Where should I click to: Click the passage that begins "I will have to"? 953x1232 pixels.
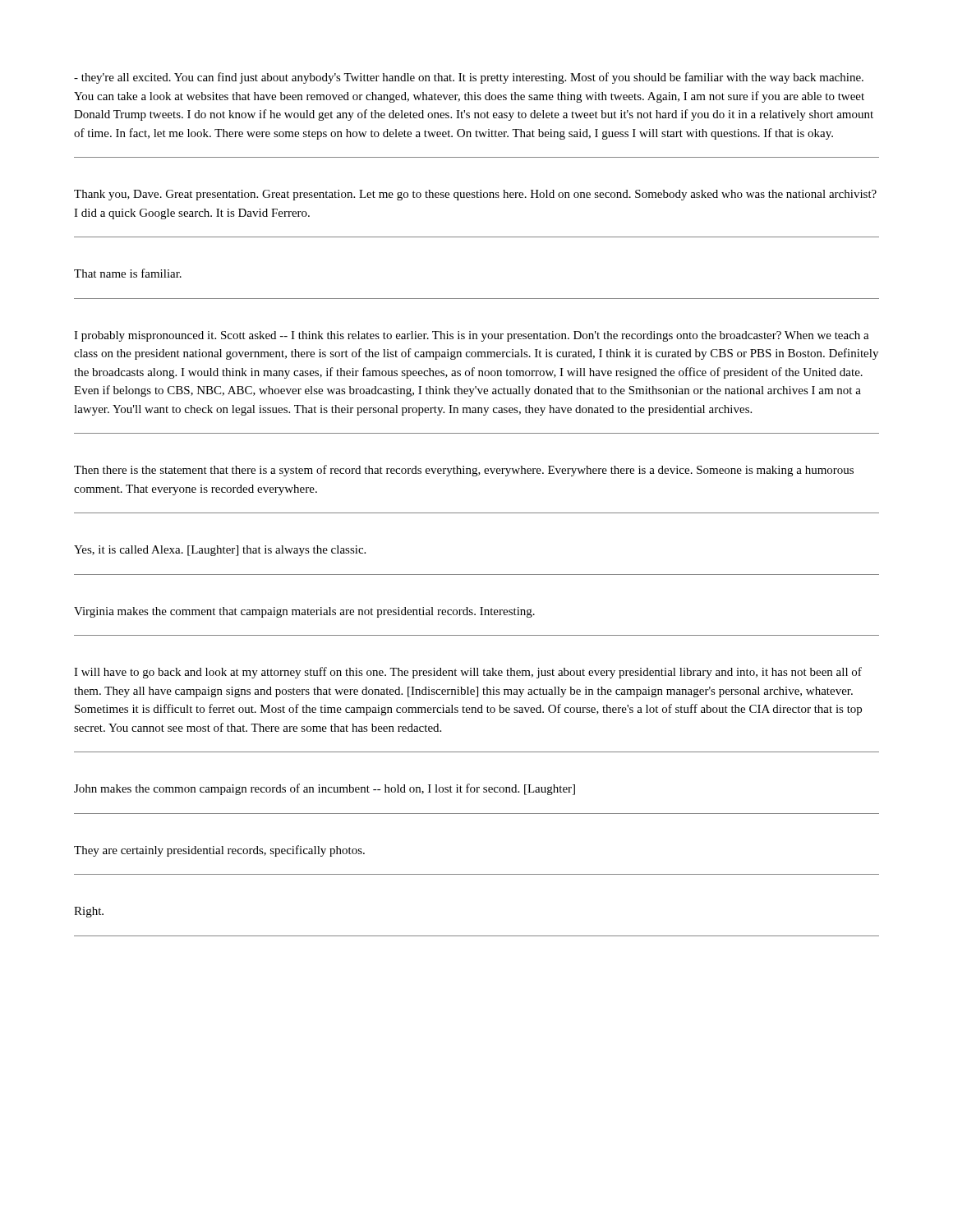pyautogui.click(x=476, y=700)
